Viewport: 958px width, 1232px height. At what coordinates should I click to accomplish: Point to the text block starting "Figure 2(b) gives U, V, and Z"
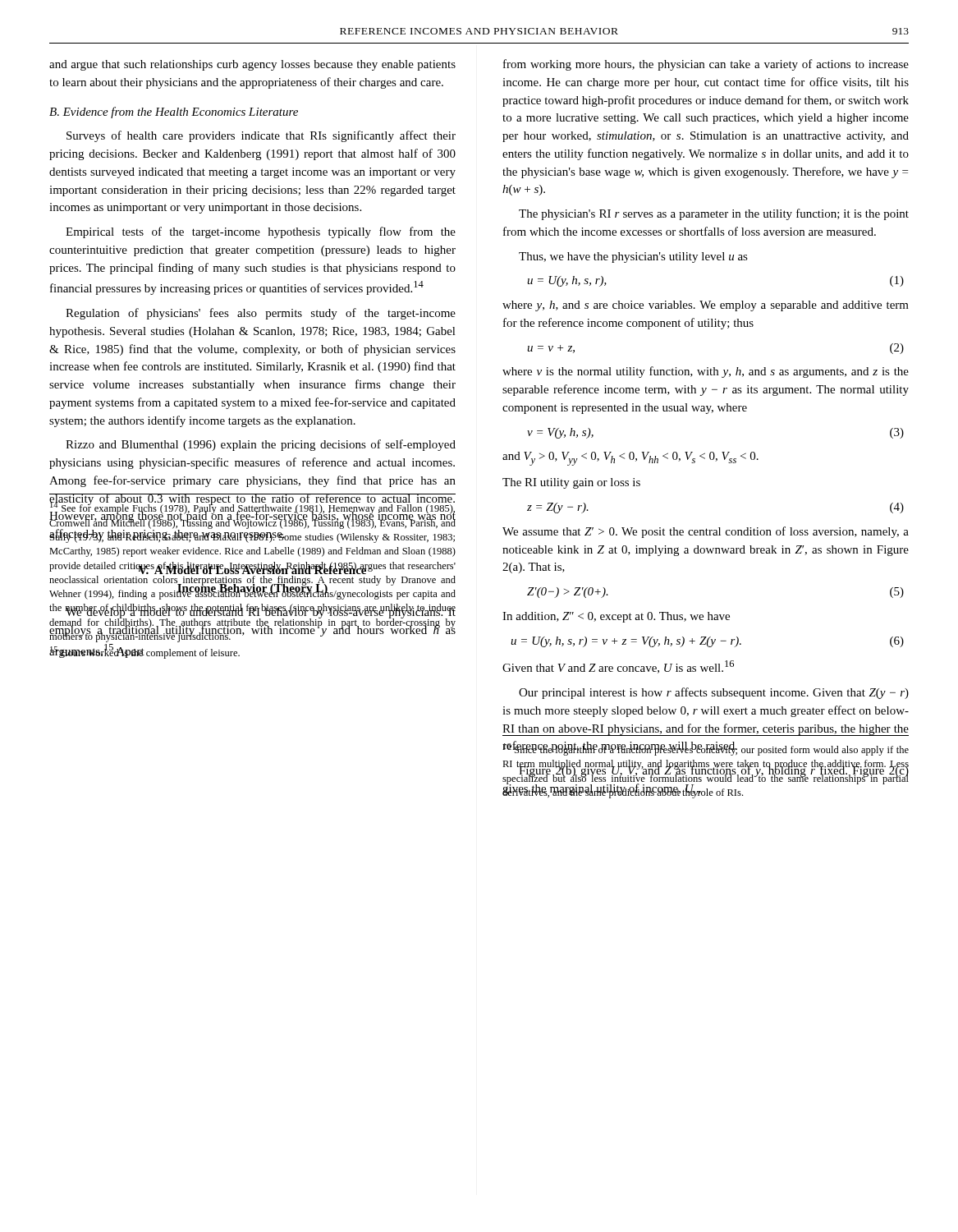click(x=706, y=781)
